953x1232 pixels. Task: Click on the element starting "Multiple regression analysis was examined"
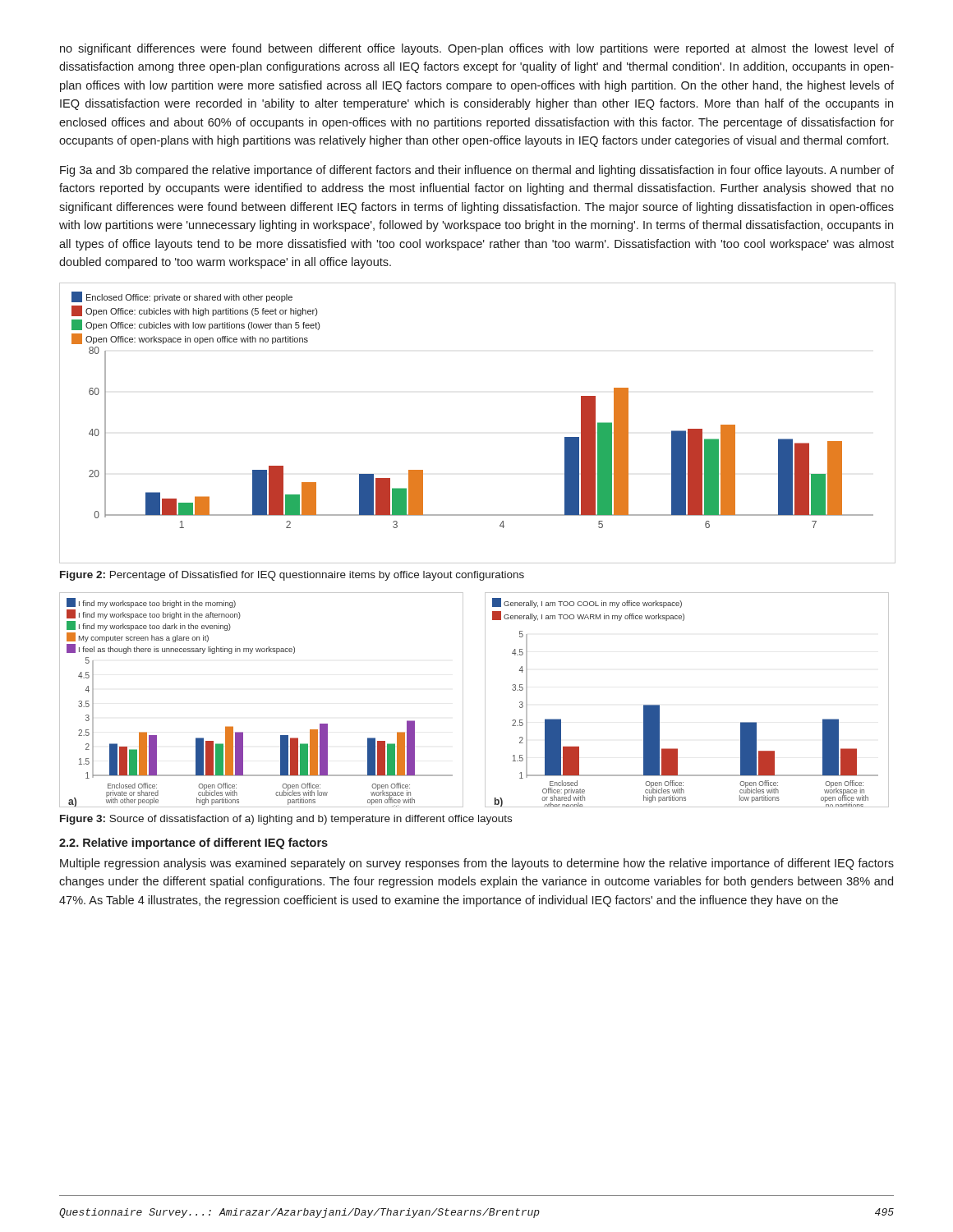pos(476,881)
